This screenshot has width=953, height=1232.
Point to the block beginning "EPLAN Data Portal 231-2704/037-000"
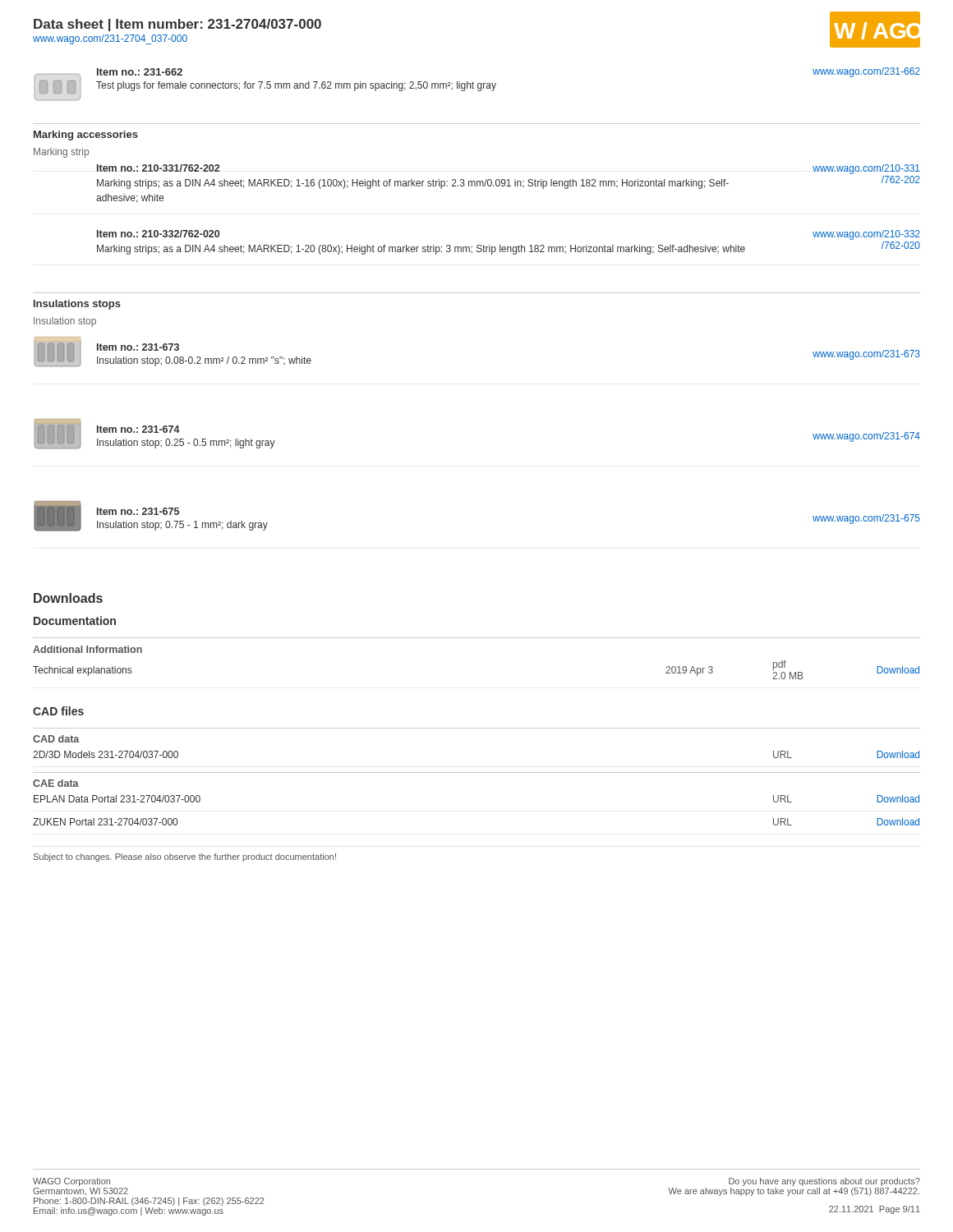114,799
